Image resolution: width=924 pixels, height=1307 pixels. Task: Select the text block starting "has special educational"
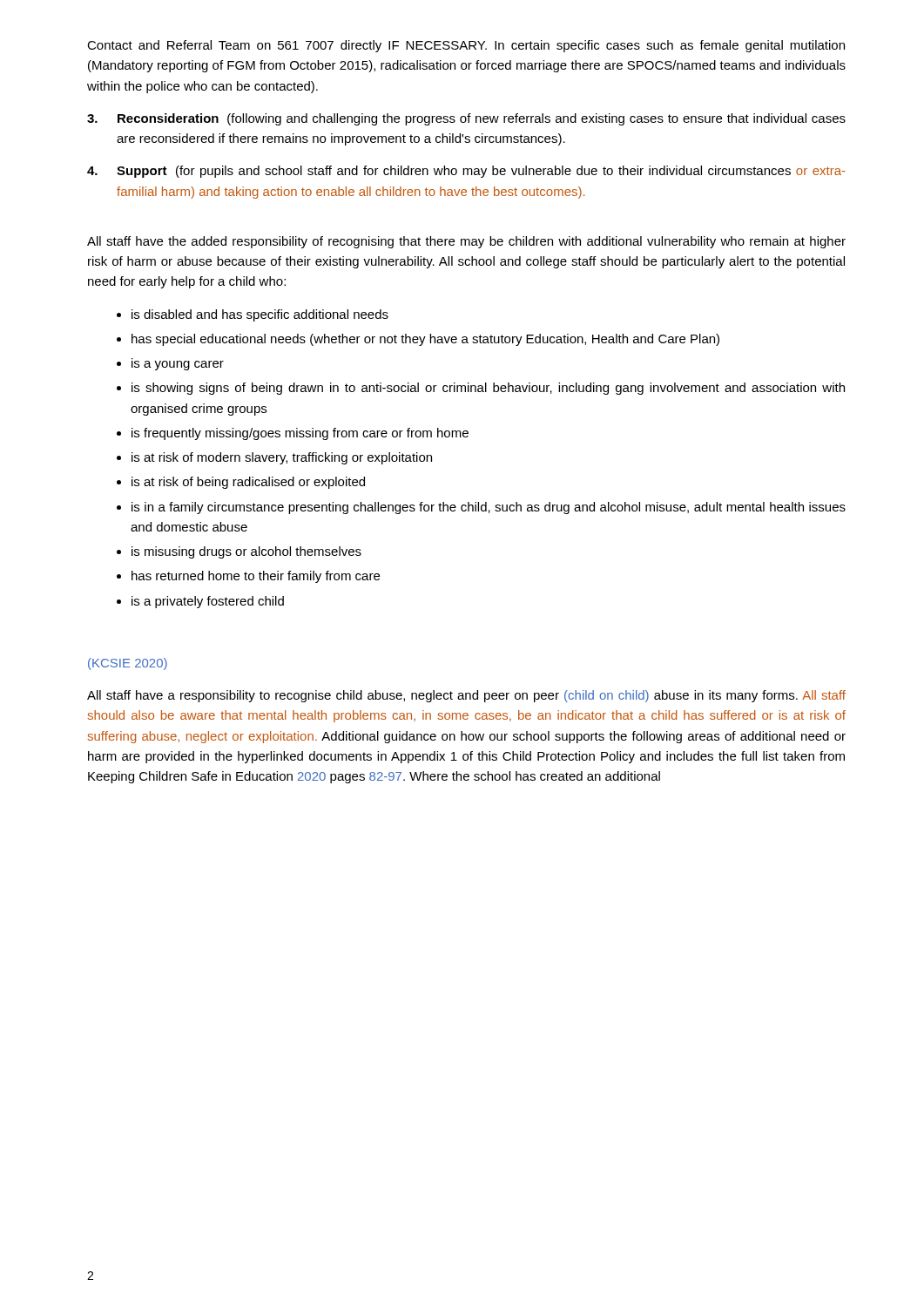click(425, 338)
